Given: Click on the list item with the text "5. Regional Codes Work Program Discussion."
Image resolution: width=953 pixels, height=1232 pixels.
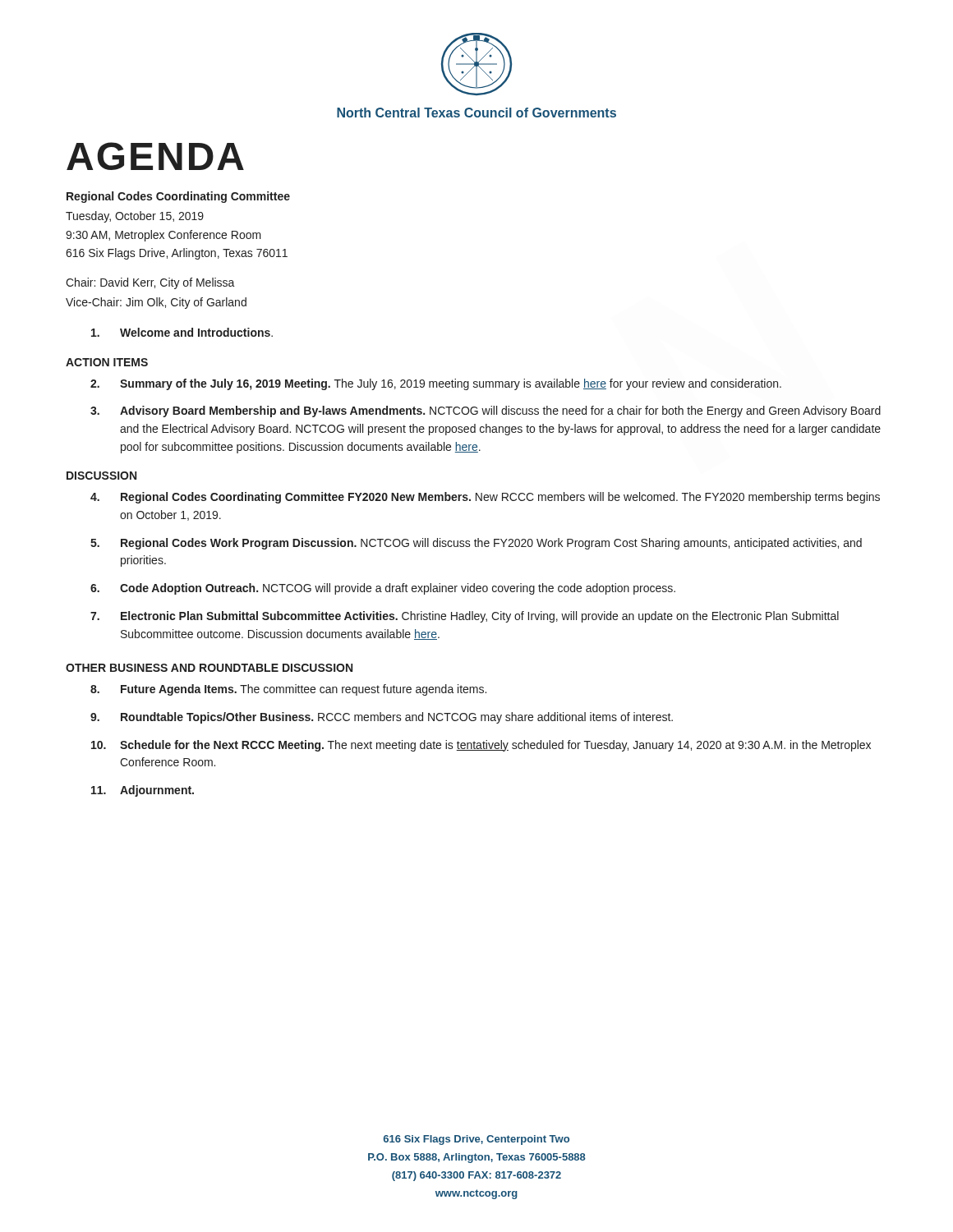Looking at the screenshot, I should tap(476, 552).
